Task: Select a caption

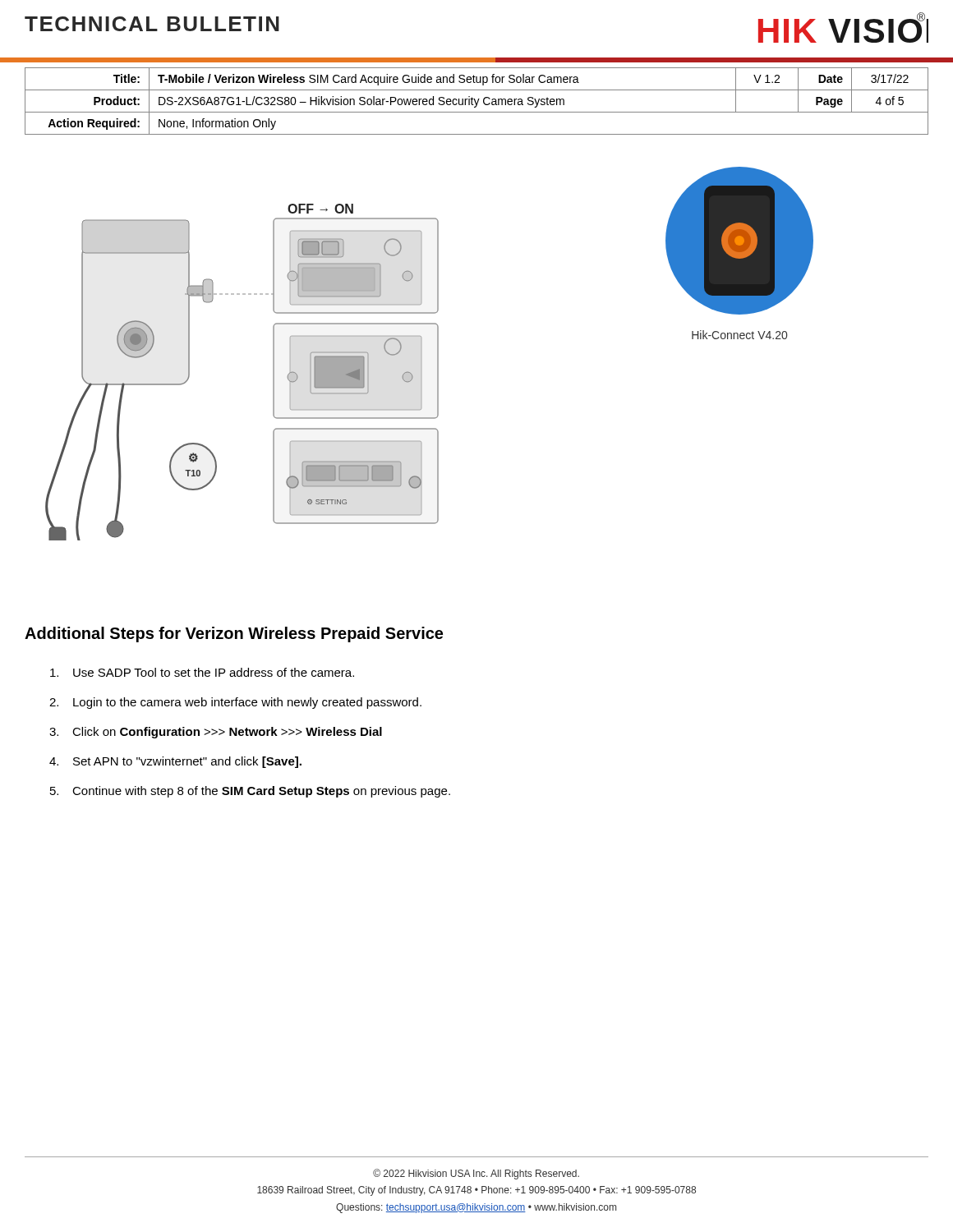Action: pyautogui.click(x=739, y=335)
